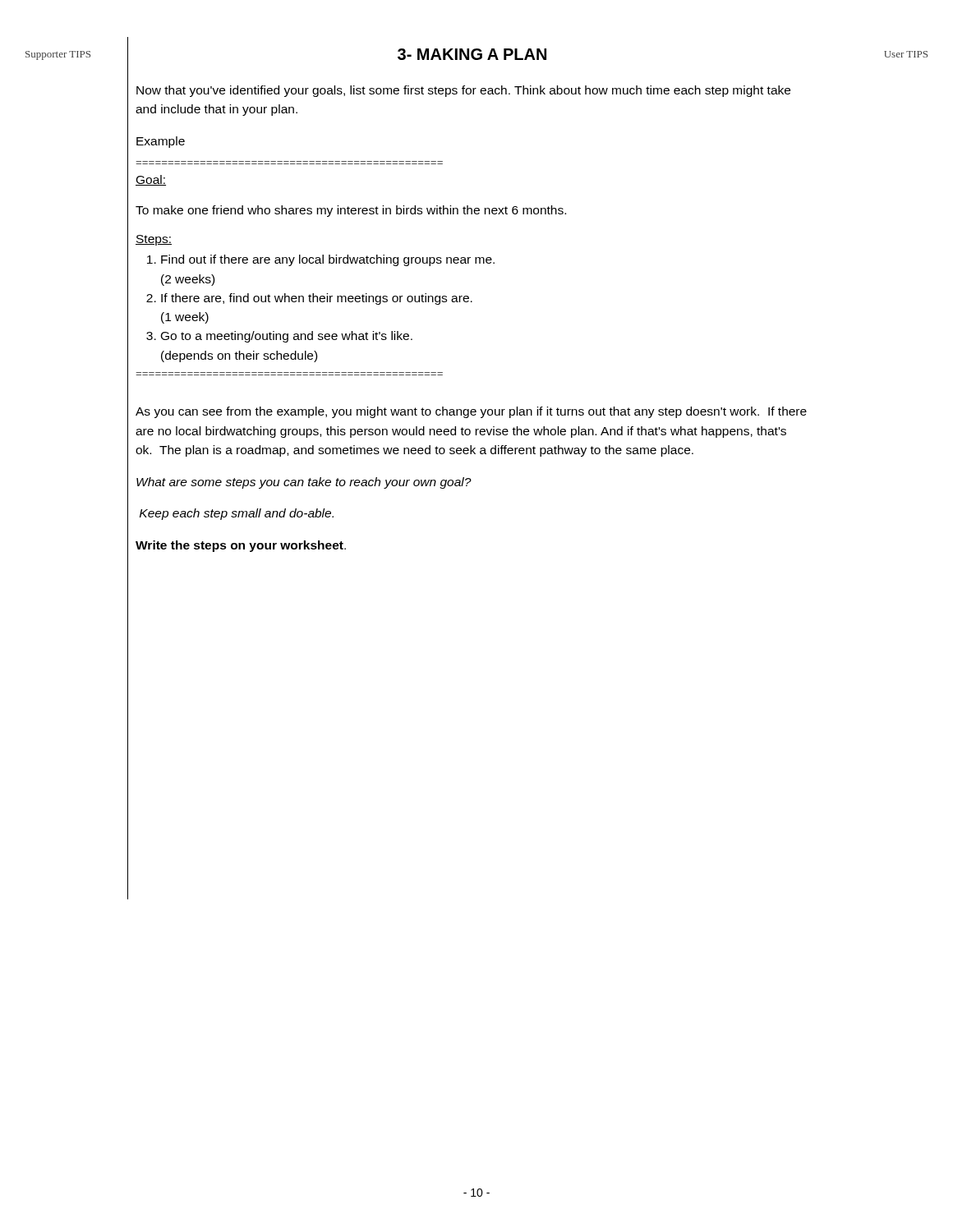Viewport: 953px width, 1232px height.
Task: Where is the passage that starts "Now that you've identified your"?
Action: [x=463, y=99]
